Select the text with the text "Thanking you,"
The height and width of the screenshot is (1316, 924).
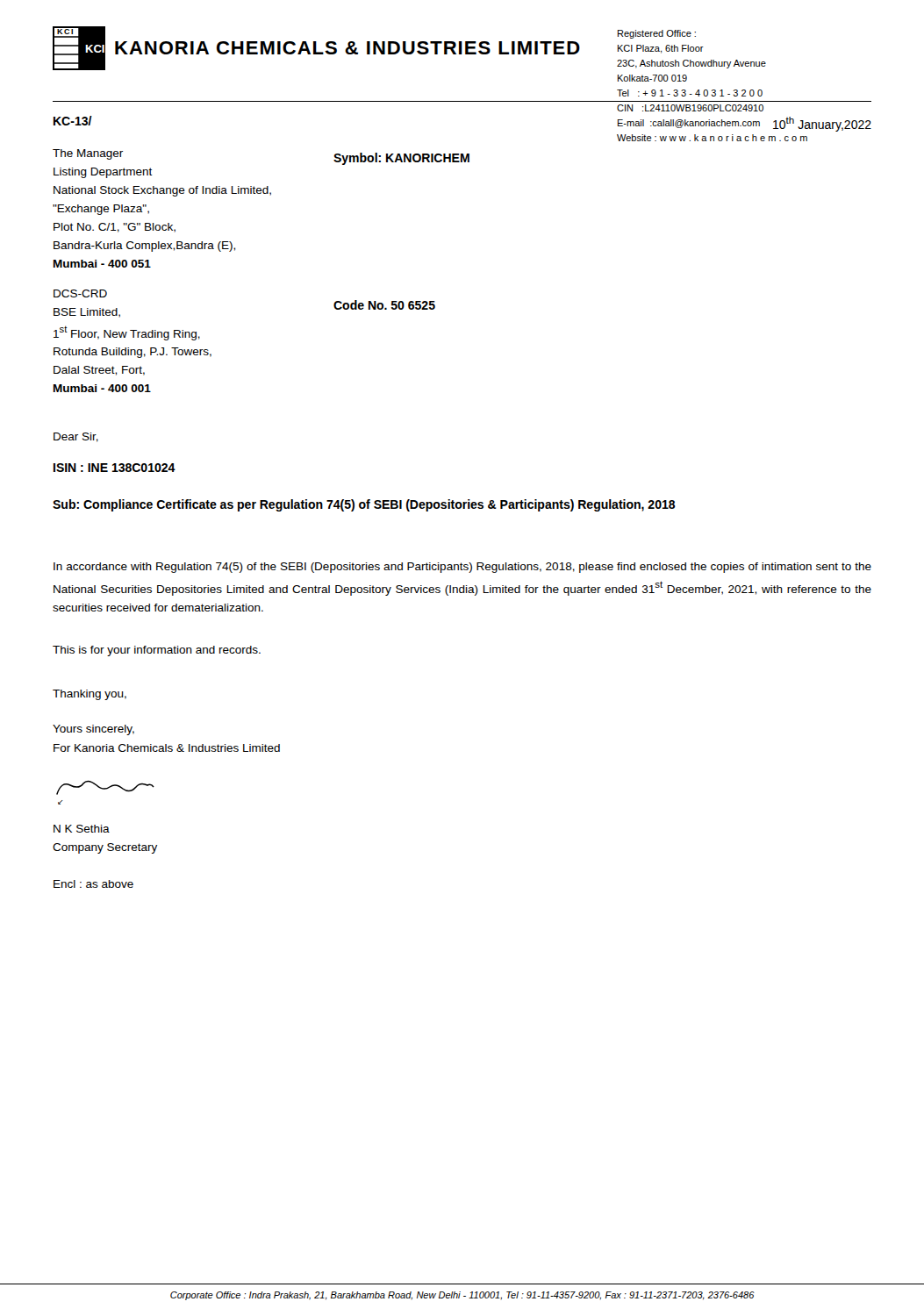tap(90, 694)
